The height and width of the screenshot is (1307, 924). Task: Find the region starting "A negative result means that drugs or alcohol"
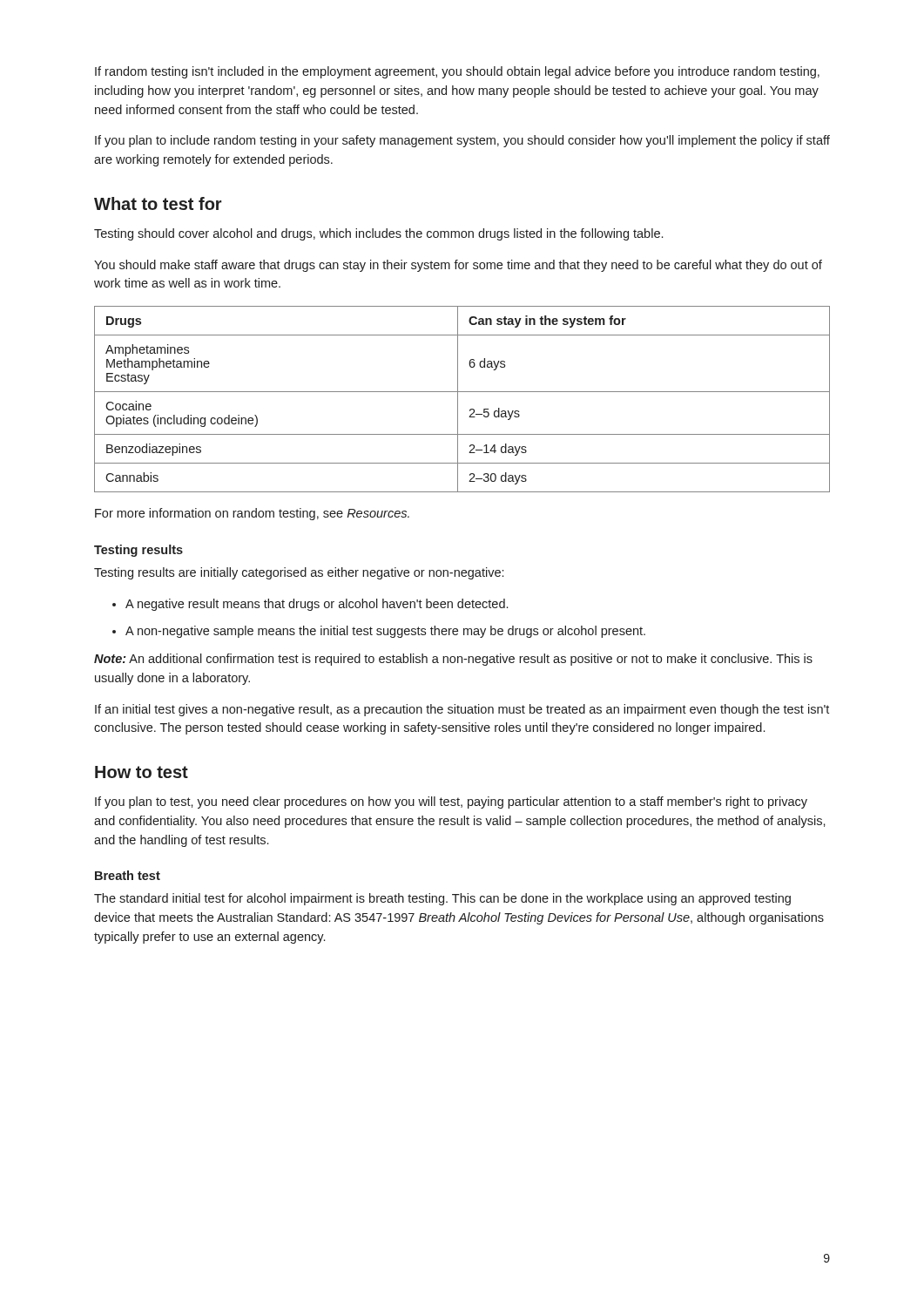point(462,604)
